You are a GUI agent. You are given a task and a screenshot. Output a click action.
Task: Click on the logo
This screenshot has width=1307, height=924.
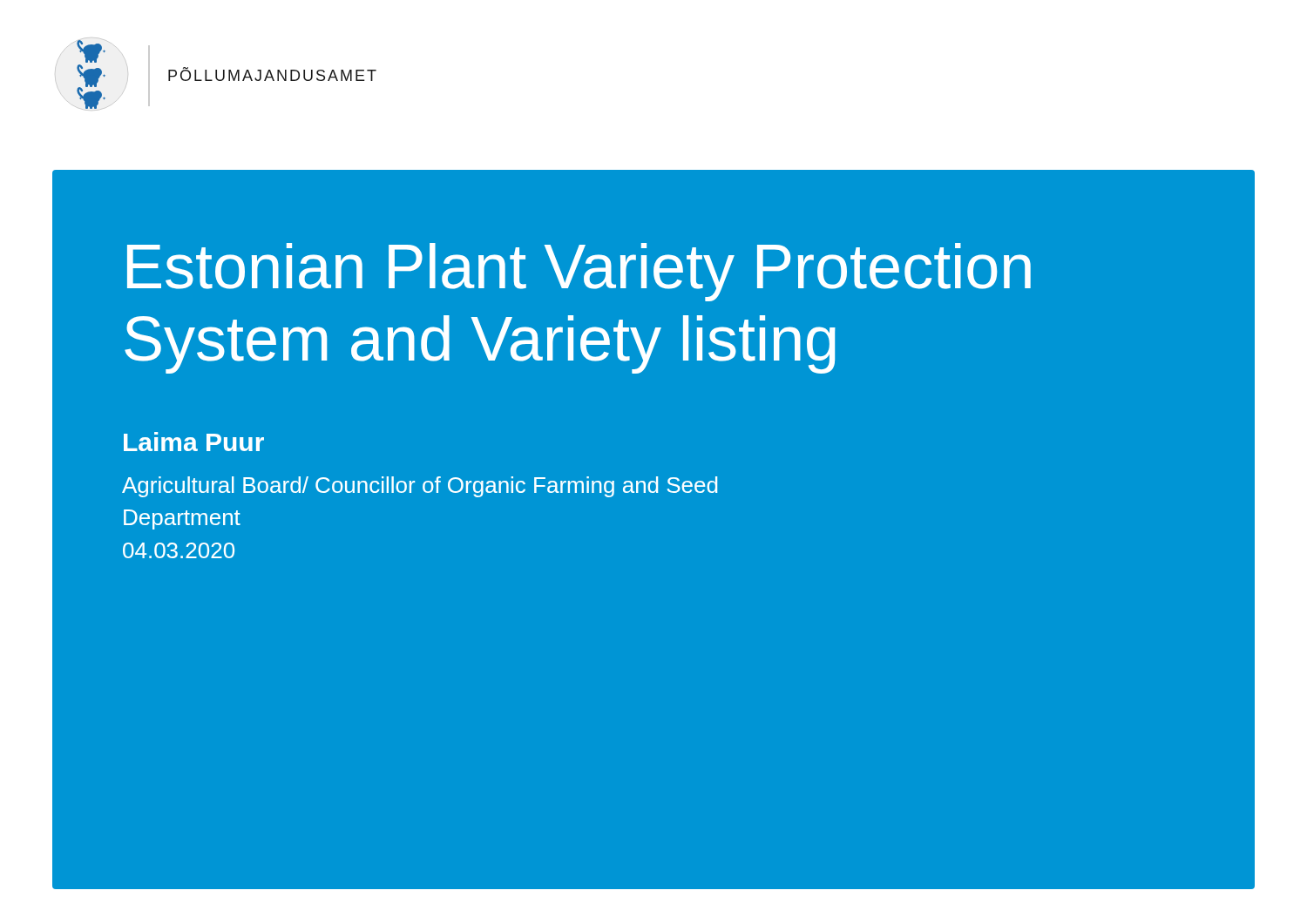point(91,76)
